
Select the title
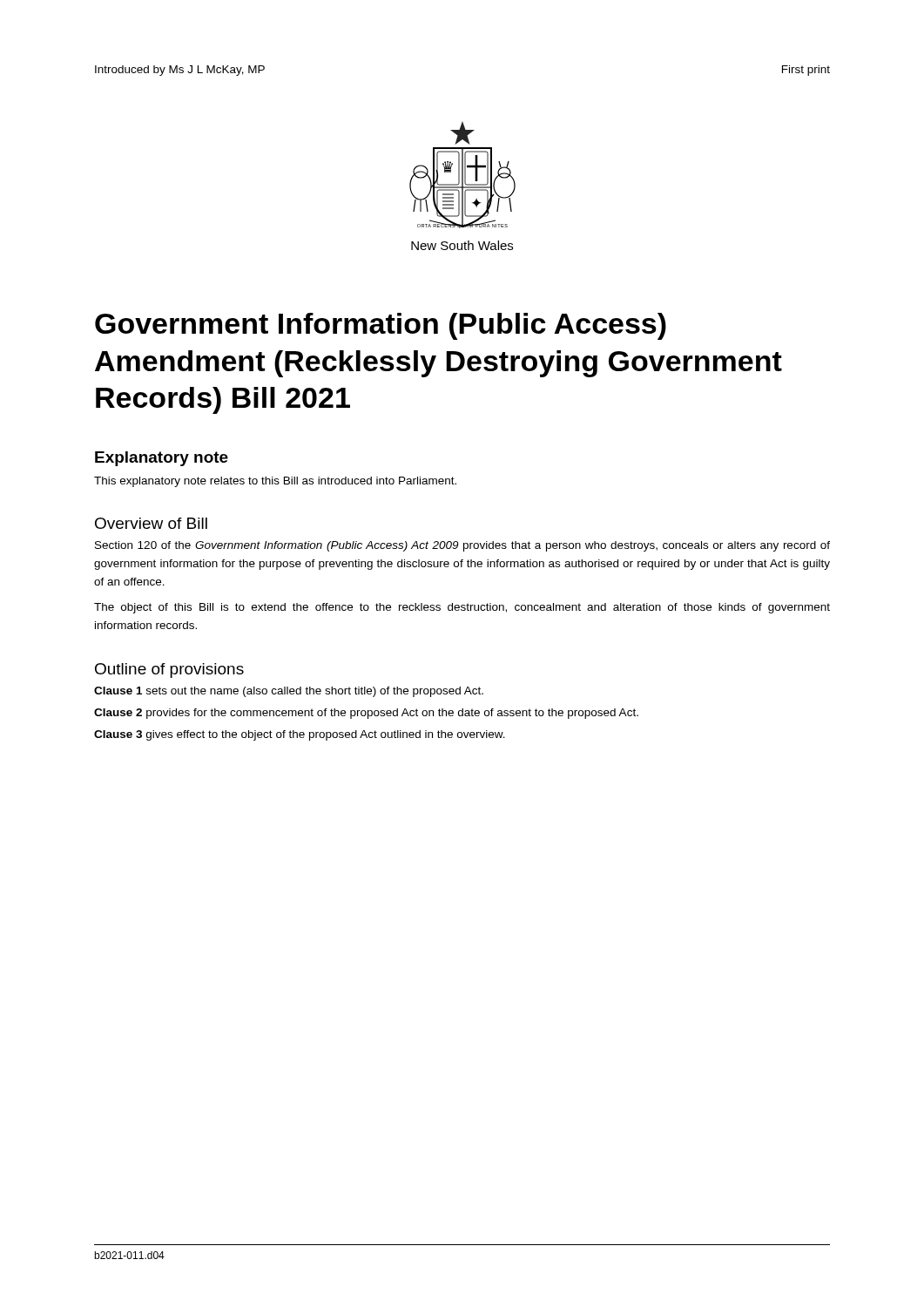(x=438, y=360)
